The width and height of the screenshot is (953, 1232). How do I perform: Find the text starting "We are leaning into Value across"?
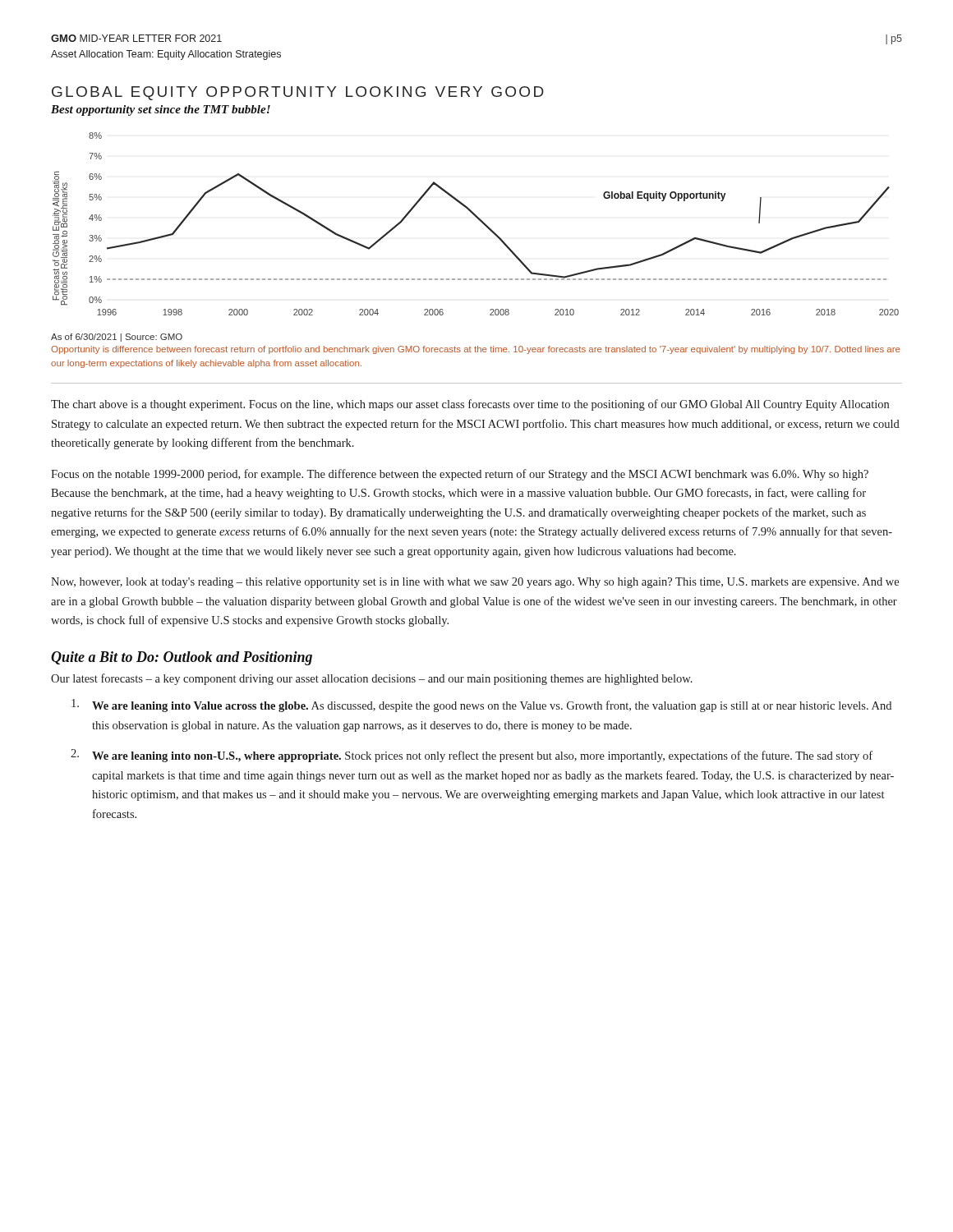(486, 716)
